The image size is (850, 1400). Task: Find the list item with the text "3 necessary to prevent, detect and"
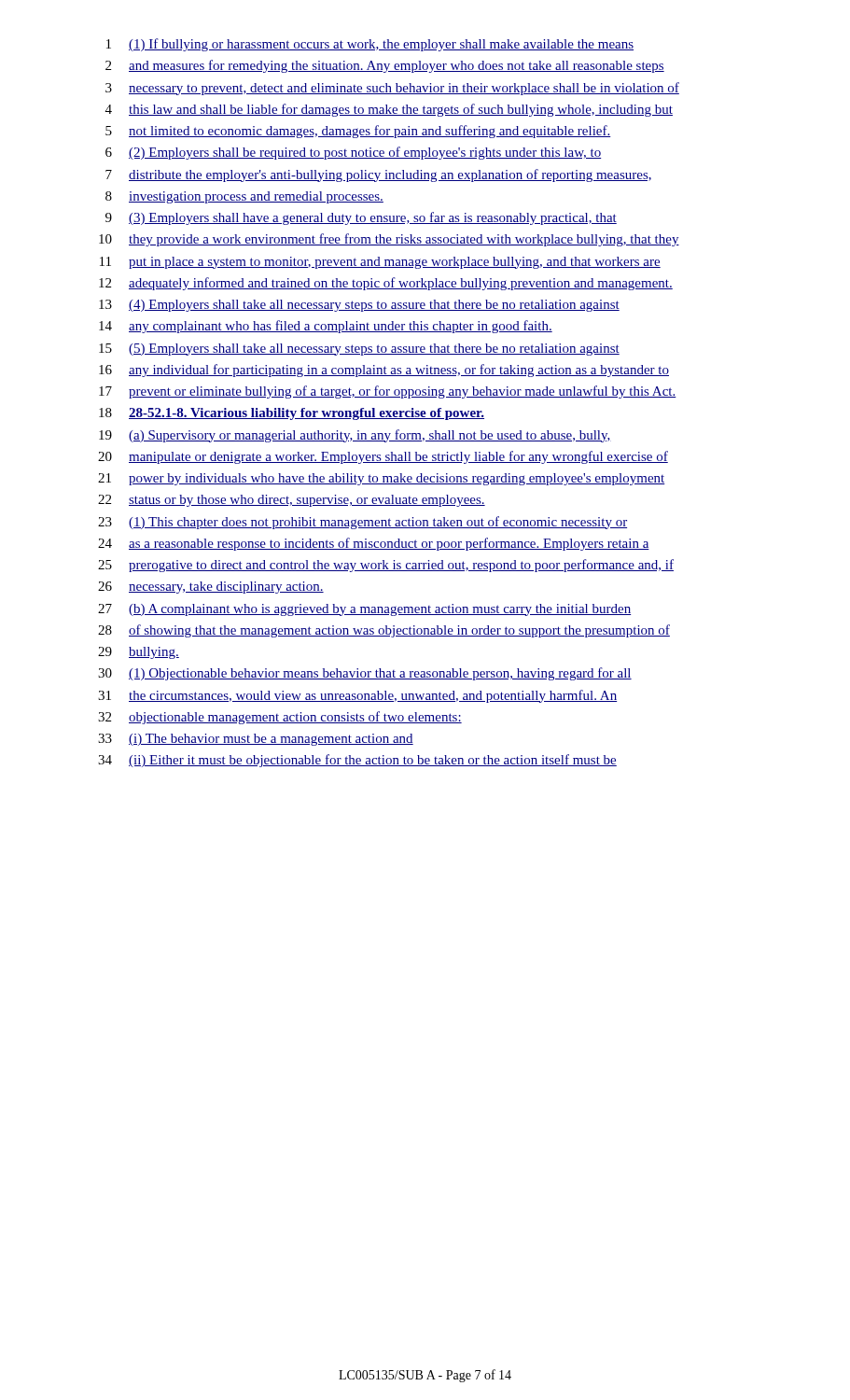pyautogui.click(x=434, y=88)
